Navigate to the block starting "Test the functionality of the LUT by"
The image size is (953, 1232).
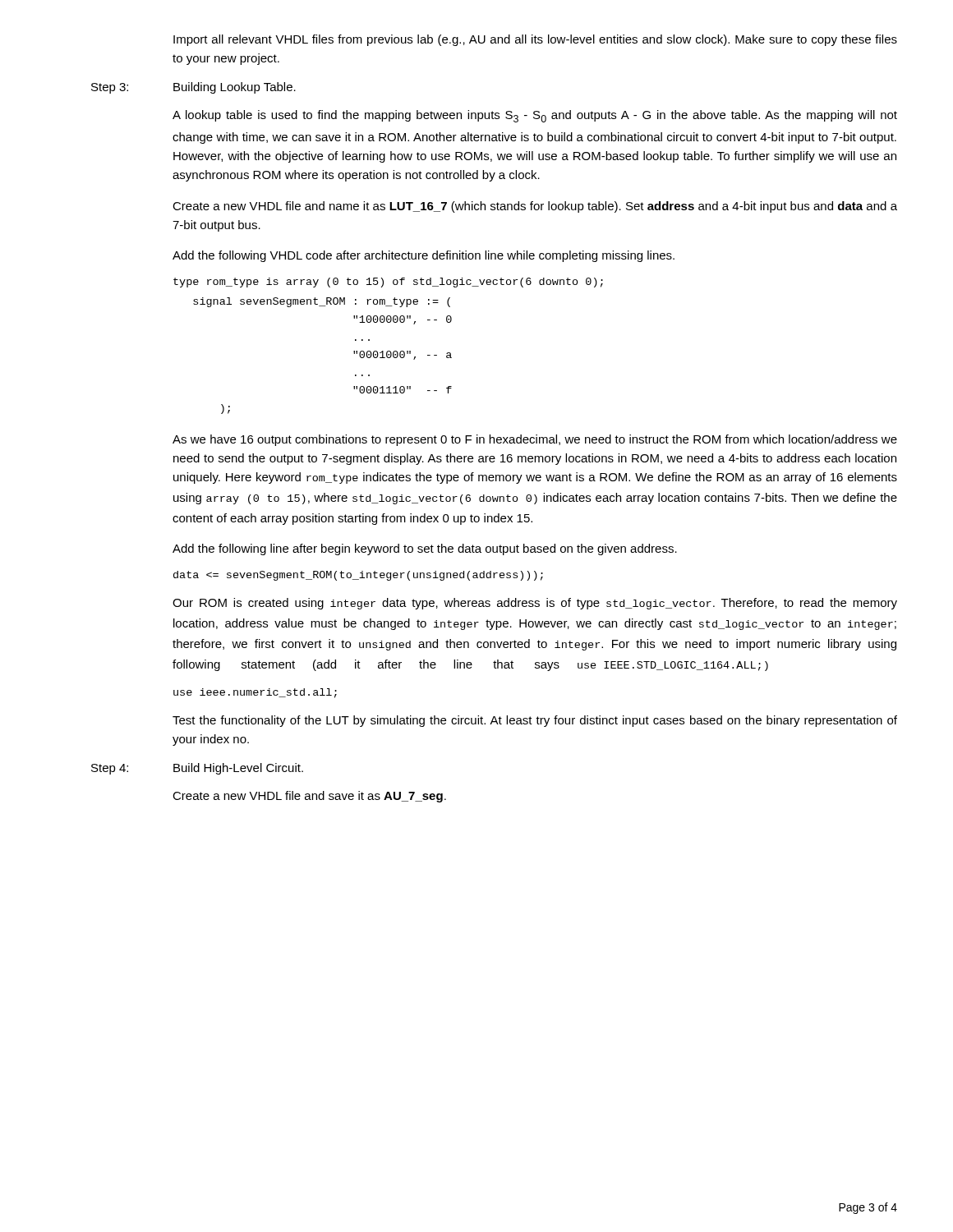click(x=535, y=729)
